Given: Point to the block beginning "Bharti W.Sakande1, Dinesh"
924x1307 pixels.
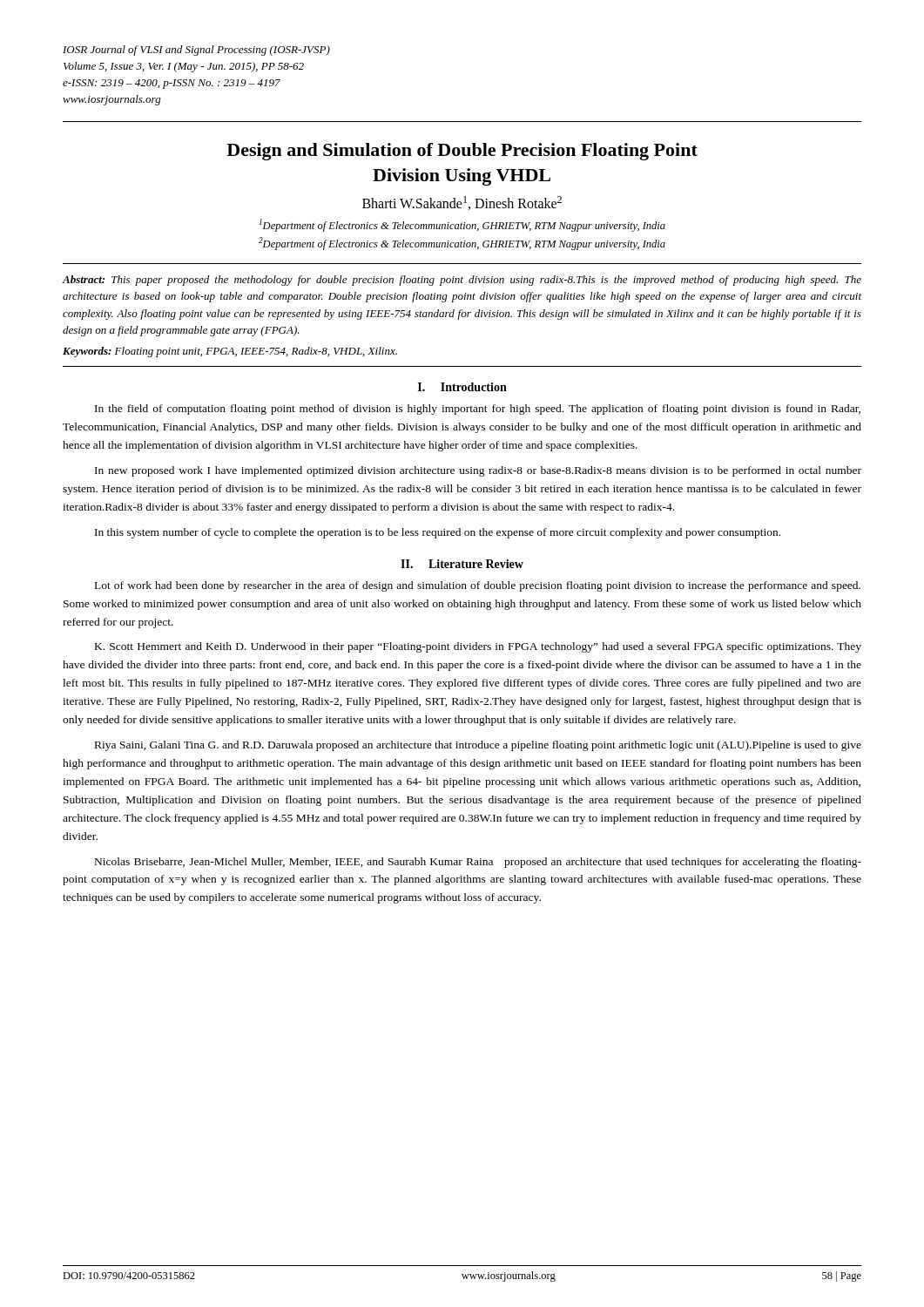Looking at the screenshot, I should 462,202.
